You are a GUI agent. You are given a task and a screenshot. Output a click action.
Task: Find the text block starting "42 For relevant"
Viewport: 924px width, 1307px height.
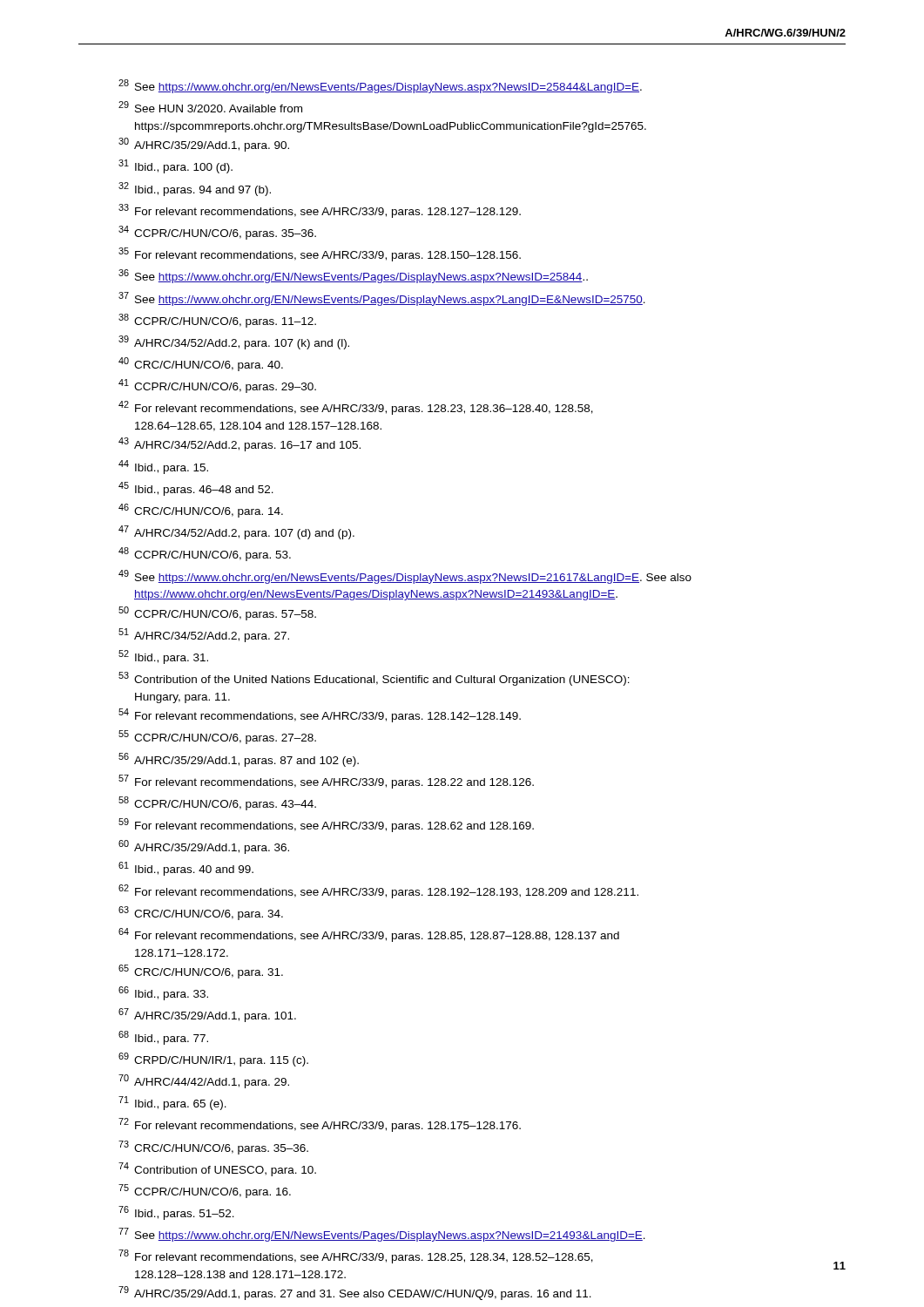(x=471, y=417)
